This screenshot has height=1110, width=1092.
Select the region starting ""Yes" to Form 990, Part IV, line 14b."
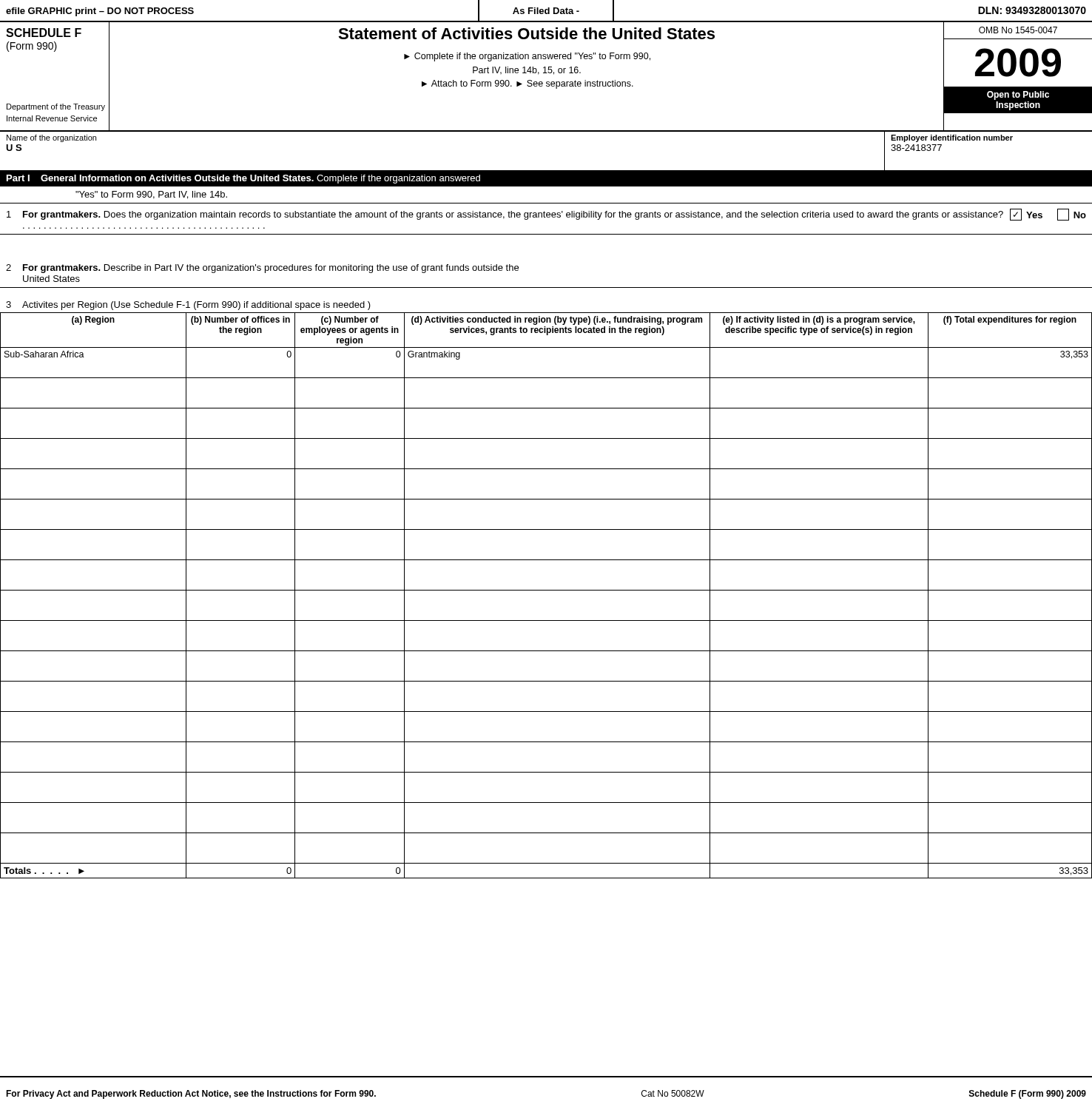point(117,194)
